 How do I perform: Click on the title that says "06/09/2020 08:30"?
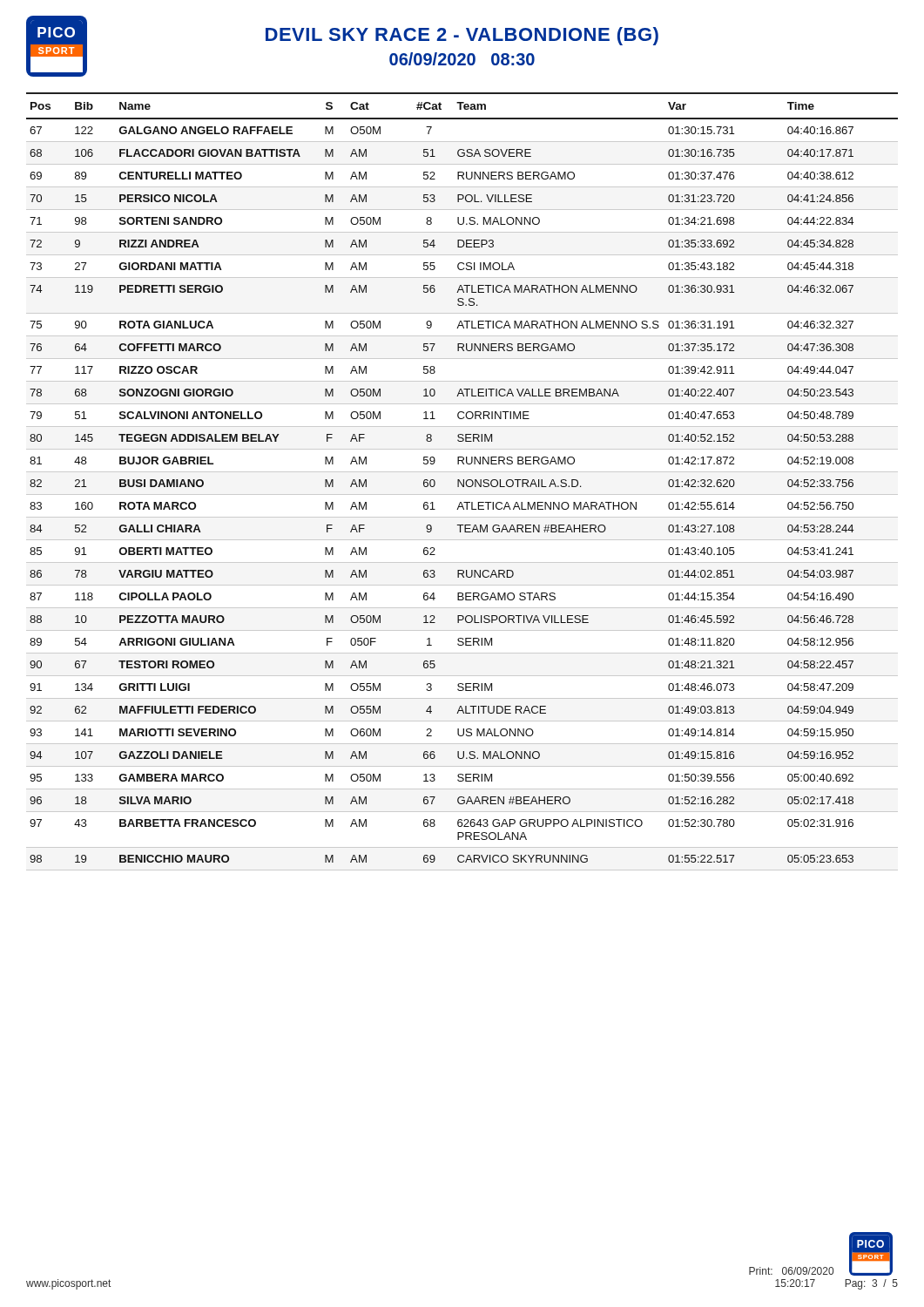(x=462, y=59)
